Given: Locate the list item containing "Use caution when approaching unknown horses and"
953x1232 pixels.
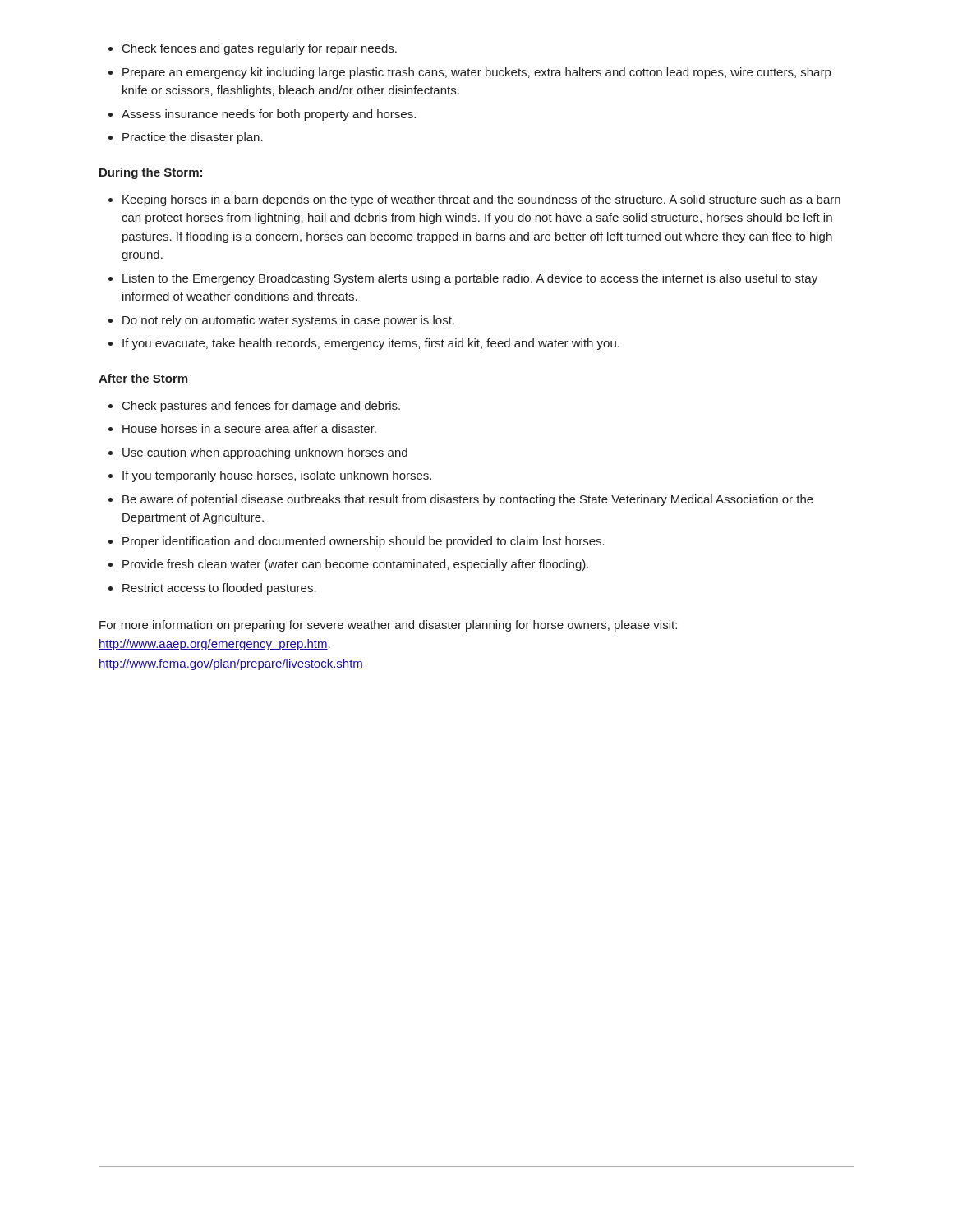Looking at the screenshot, I should [x=265, y=453].
